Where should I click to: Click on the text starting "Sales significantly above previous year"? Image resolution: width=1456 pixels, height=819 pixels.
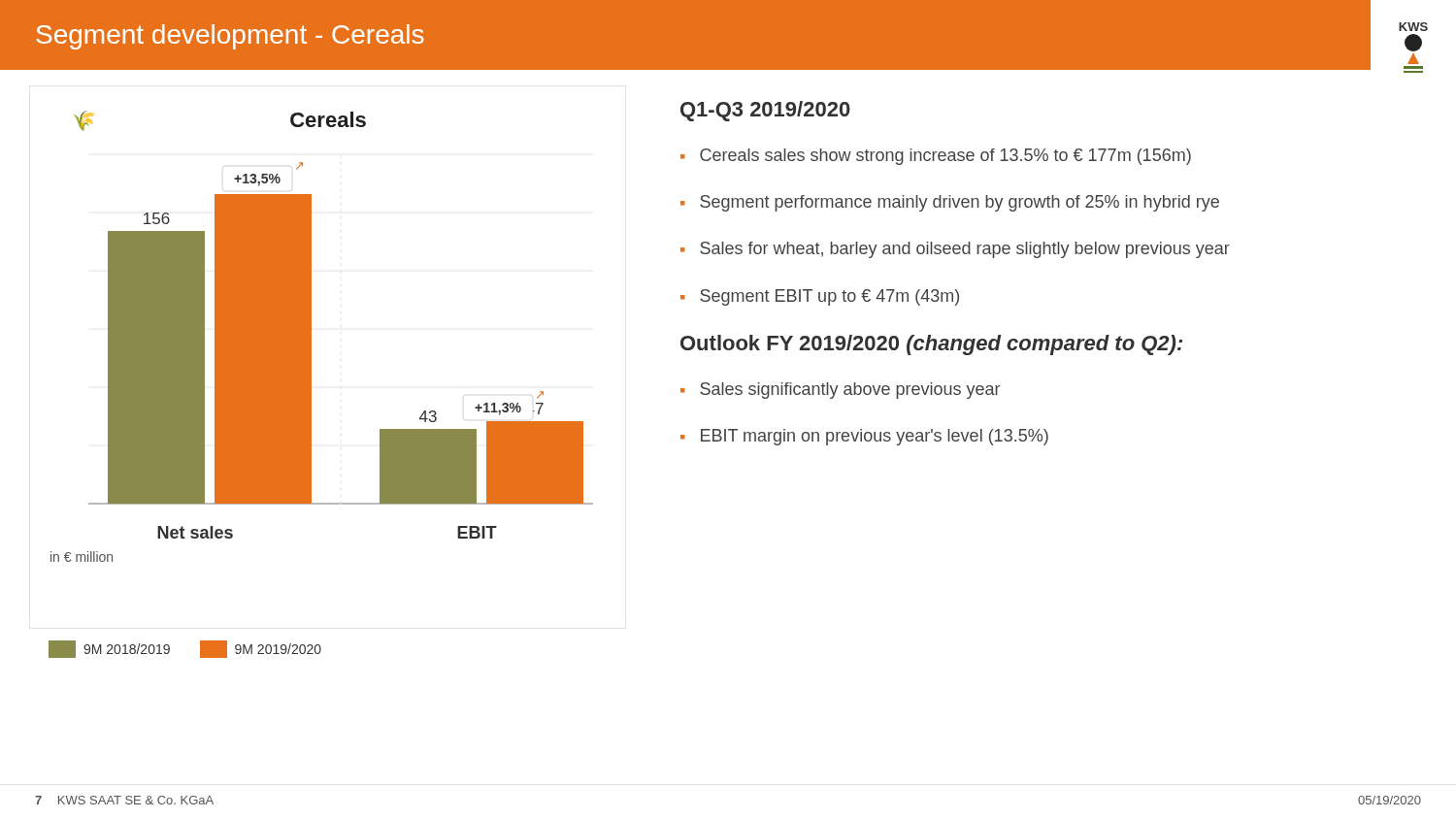point(850,389)
